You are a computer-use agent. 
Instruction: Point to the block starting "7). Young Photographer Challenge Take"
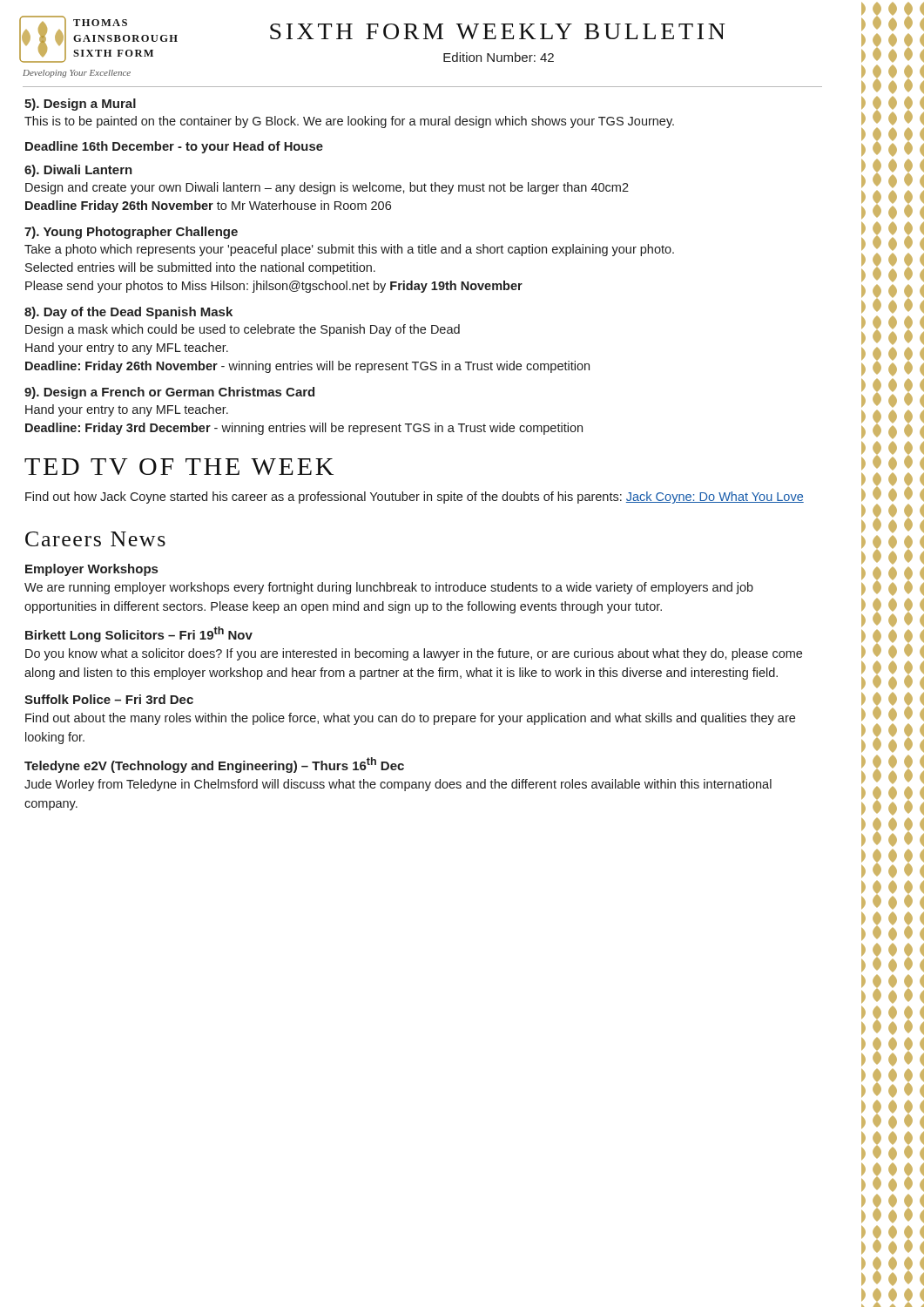422,260
